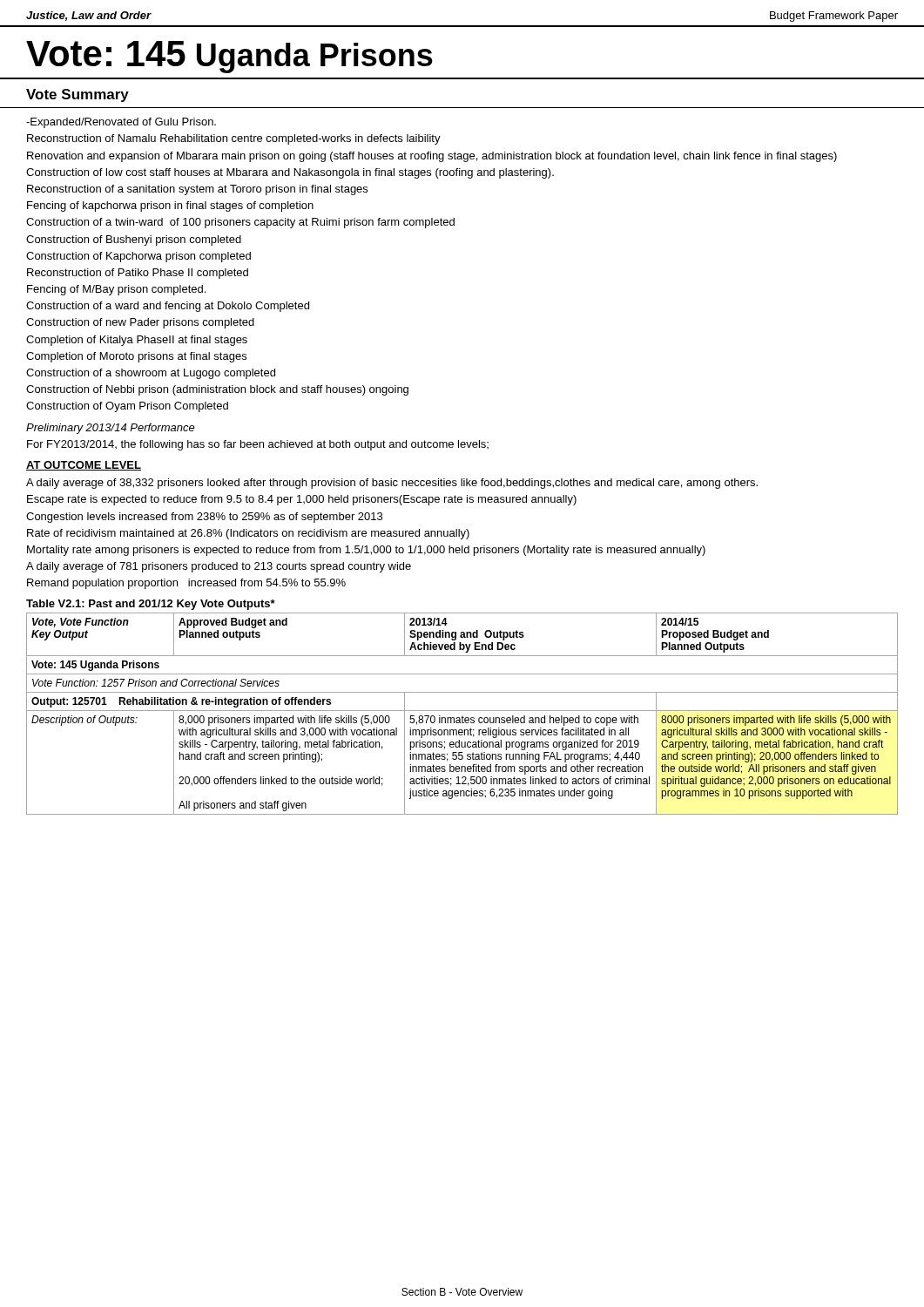This screenshot has height=1307, width=924.
Task: Point to the block beginning "A daily average of 38,332"
Action: coord(462,533)
